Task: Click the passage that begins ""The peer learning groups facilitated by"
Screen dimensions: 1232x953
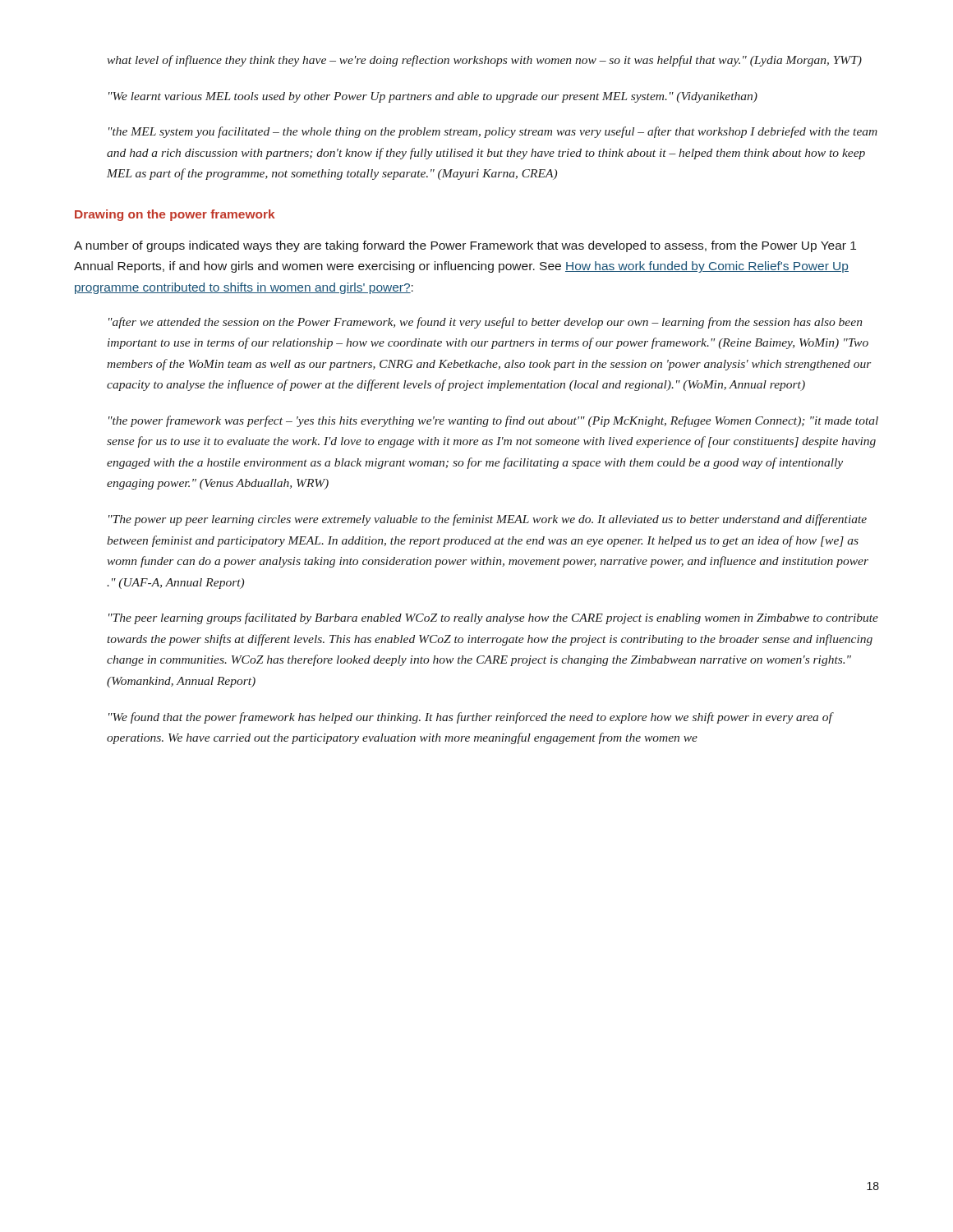Action: (x=493, y=649)
